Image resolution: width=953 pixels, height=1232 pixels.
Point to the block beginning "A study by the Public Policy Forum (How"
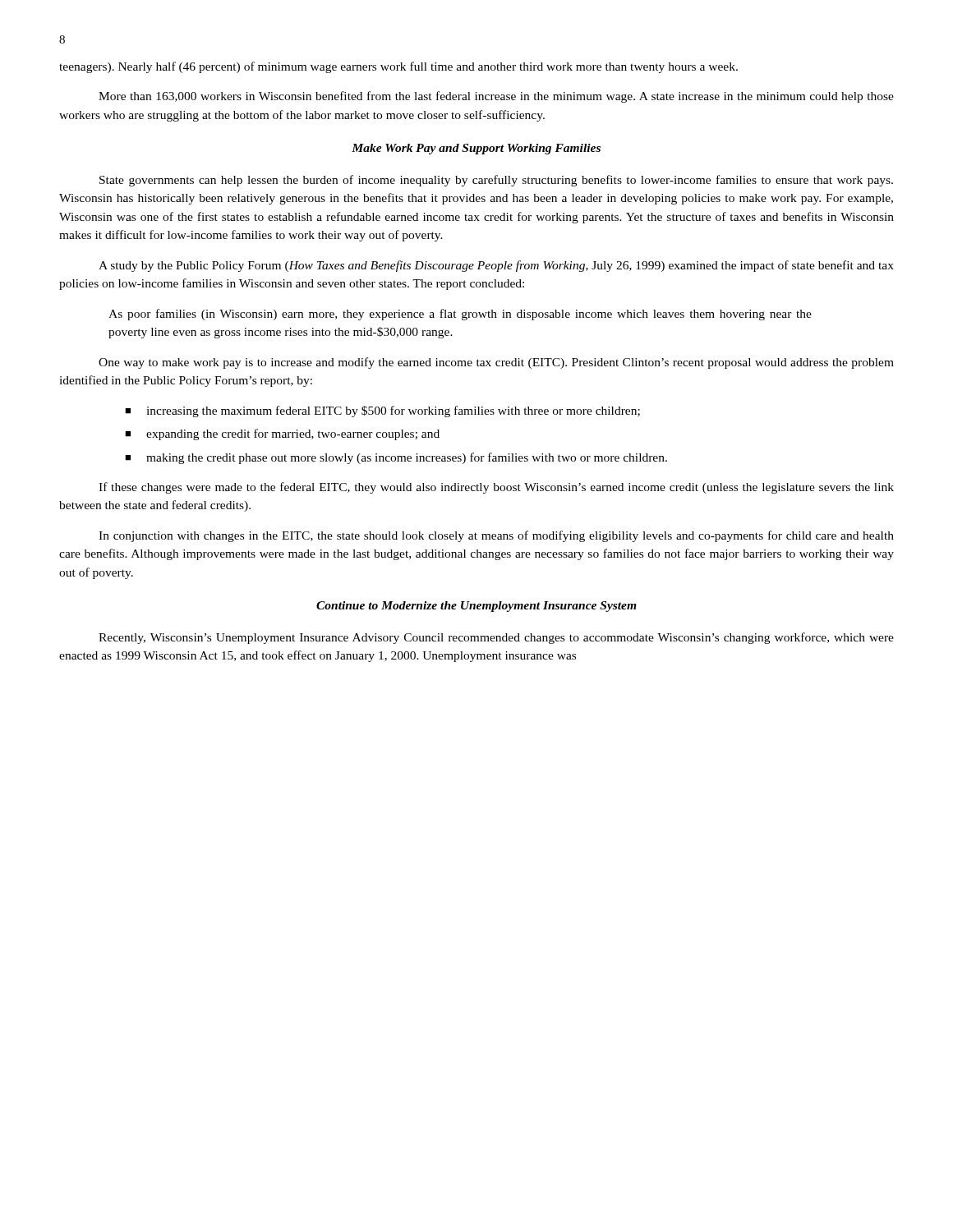pos(476,274)
